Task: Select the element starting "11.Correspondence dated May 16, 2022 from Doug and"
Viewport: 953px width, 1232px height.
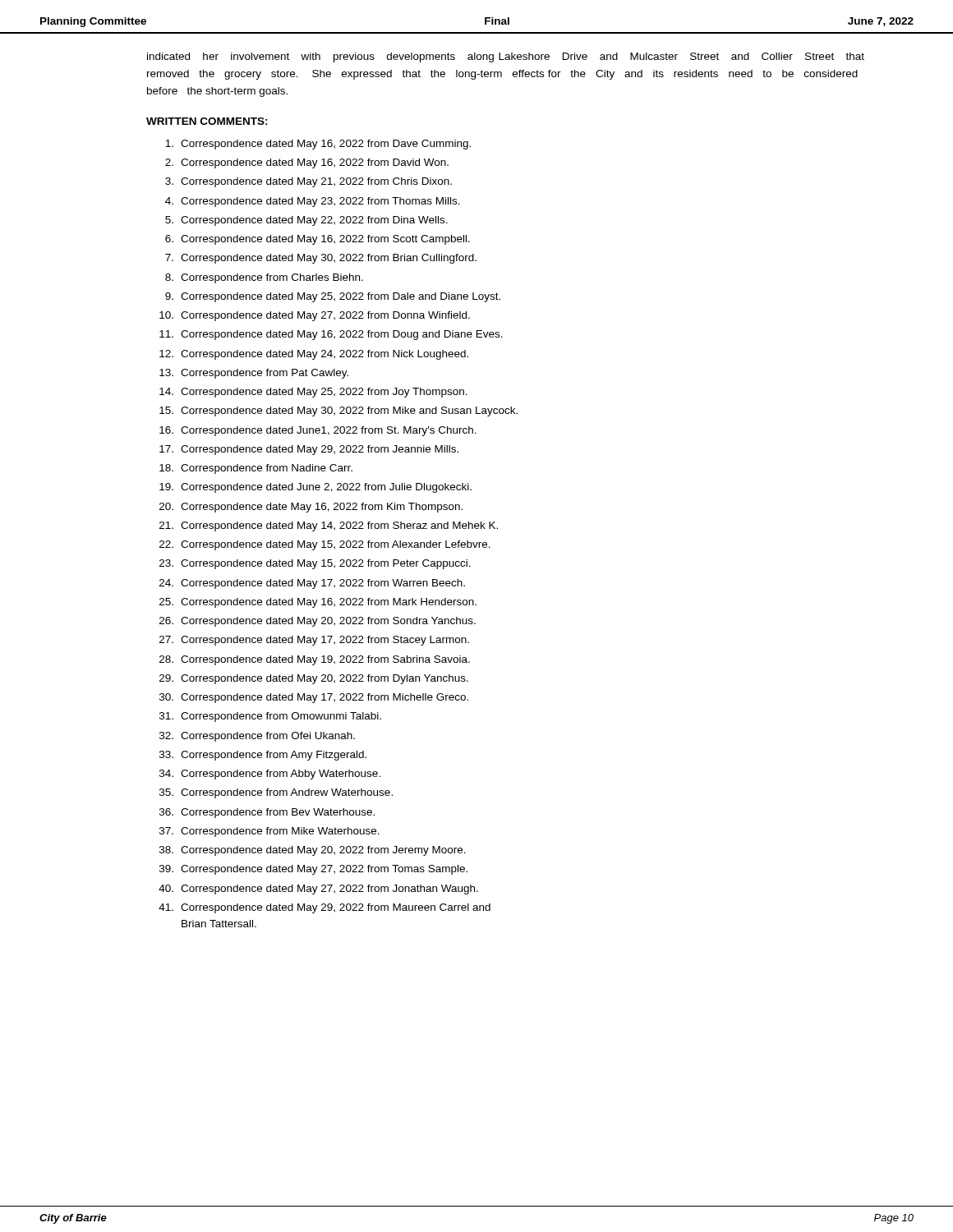Action: click(505, 335)
